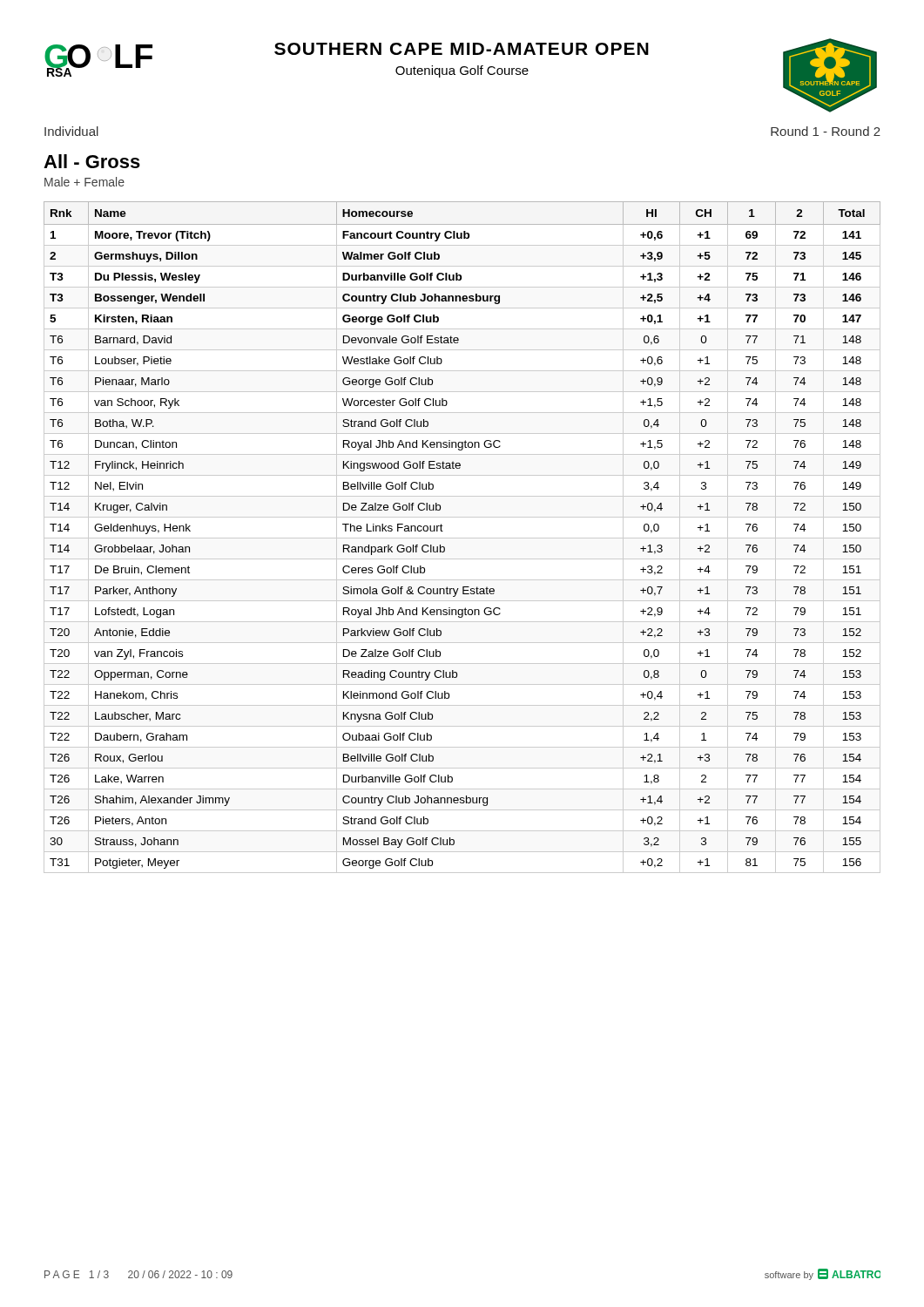Select the table that reads "Country Club Johannesburg"
Image resolution: width=924 pixels, height=1307 pixels.
pyautogui.click(x=462, y=537)
